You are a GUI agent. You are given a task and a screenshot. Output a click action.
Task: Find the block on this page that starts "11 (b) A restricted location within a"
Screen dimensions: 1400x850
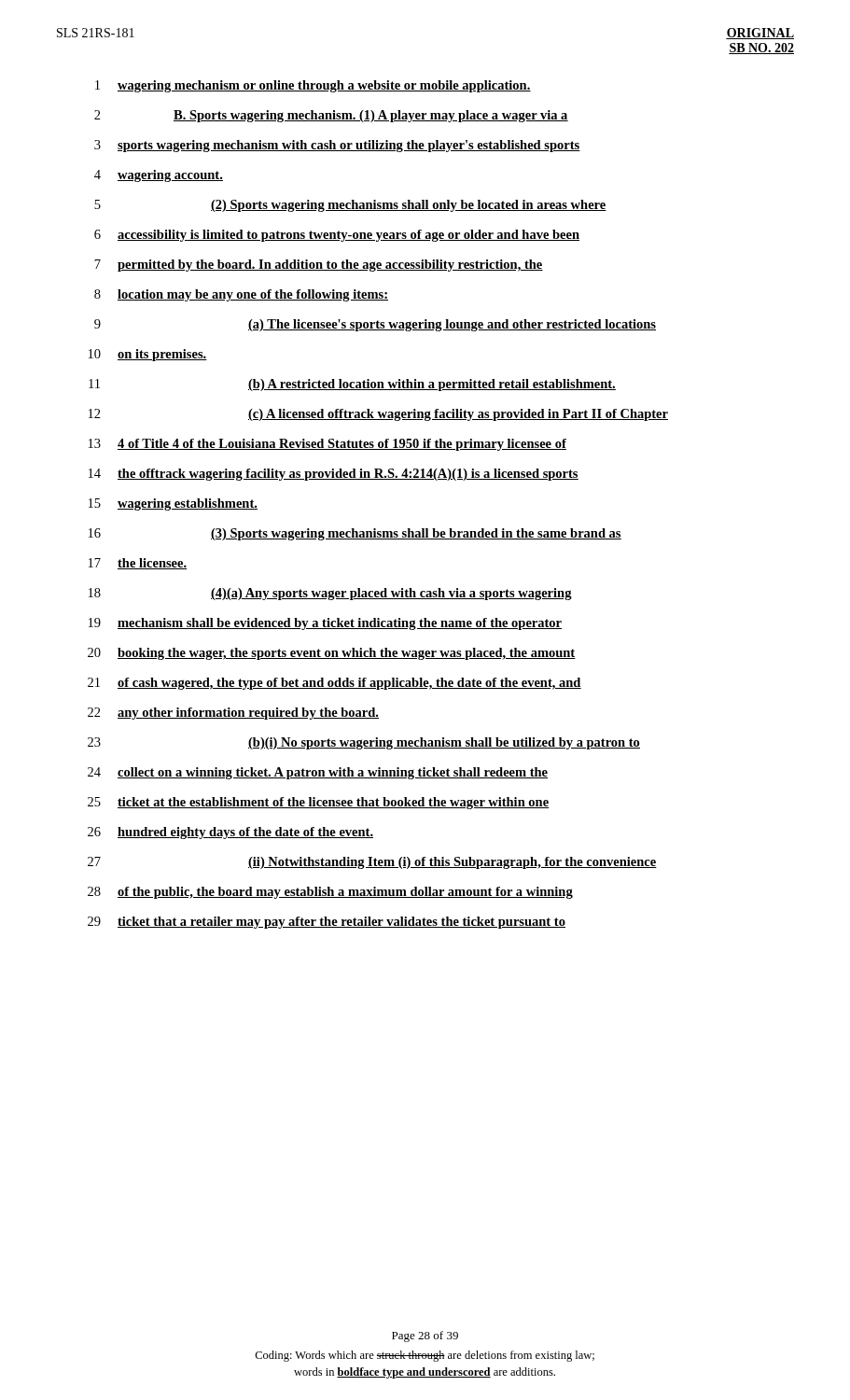point(425,384)
